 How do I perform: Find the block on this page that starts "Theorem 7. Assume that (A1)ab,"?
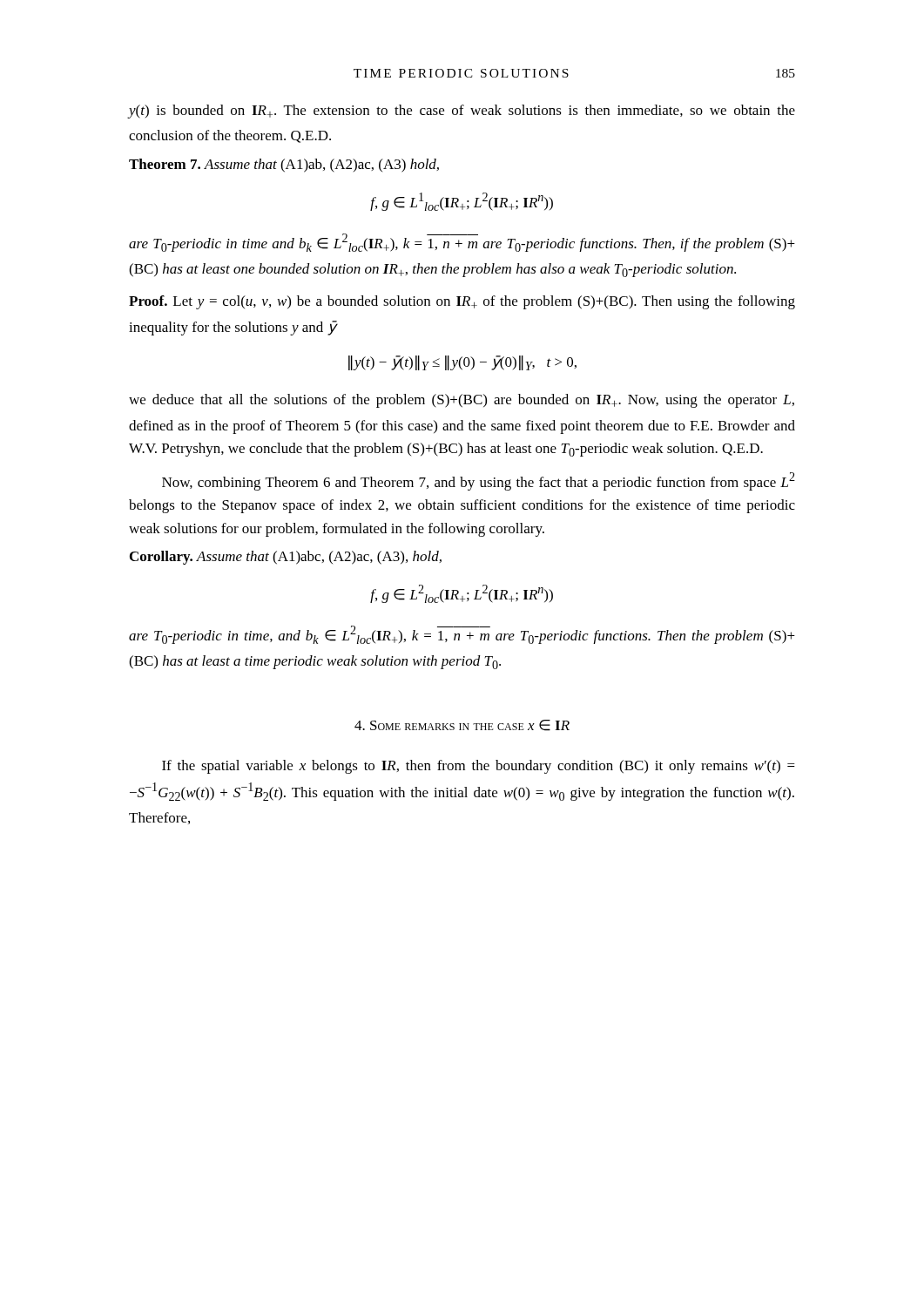(284, 164)
